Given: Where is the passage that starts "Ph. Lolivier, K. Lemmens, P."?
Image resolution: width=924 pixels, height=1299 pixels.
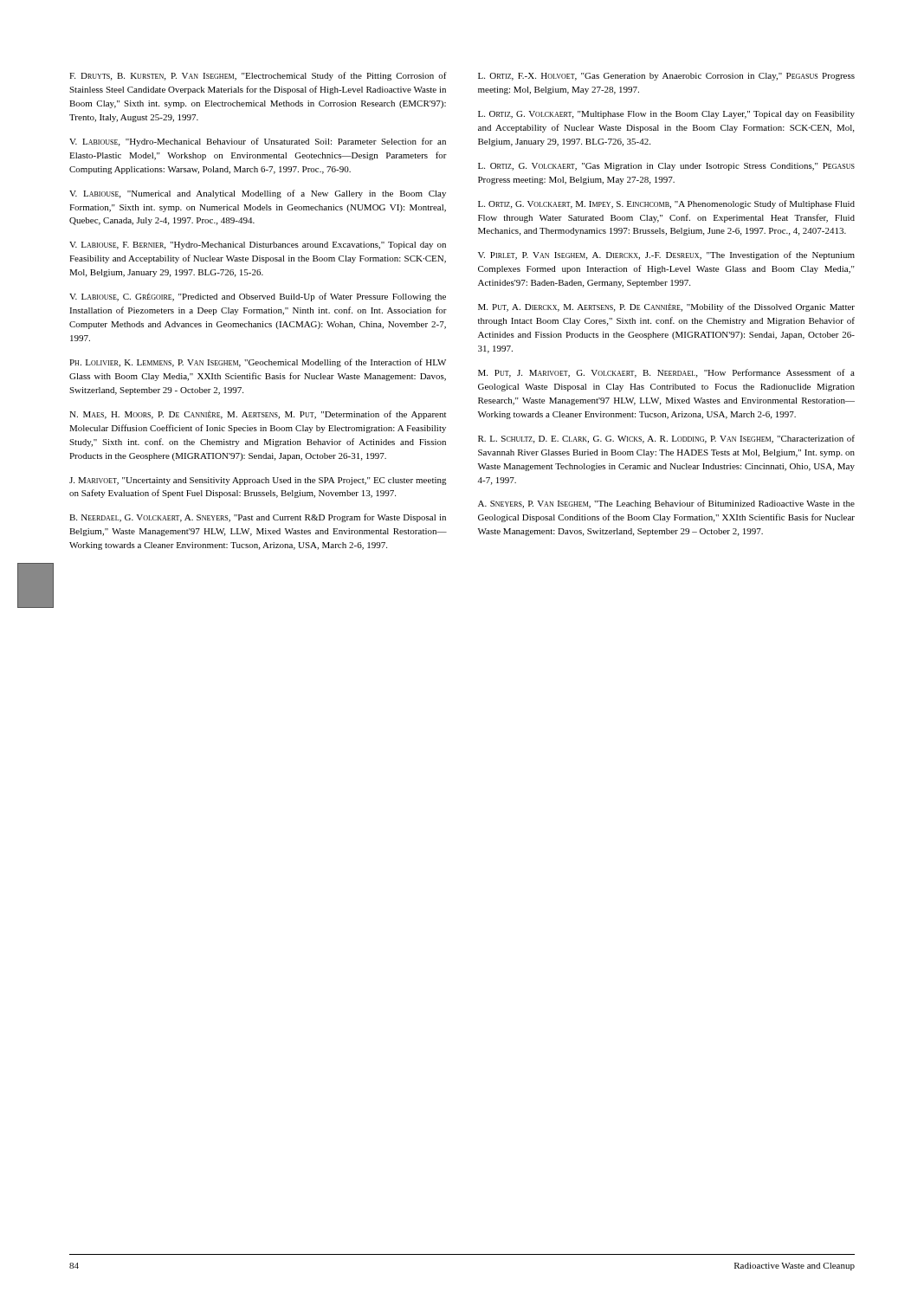Looking at the screenshot, I should pos(258,377).
